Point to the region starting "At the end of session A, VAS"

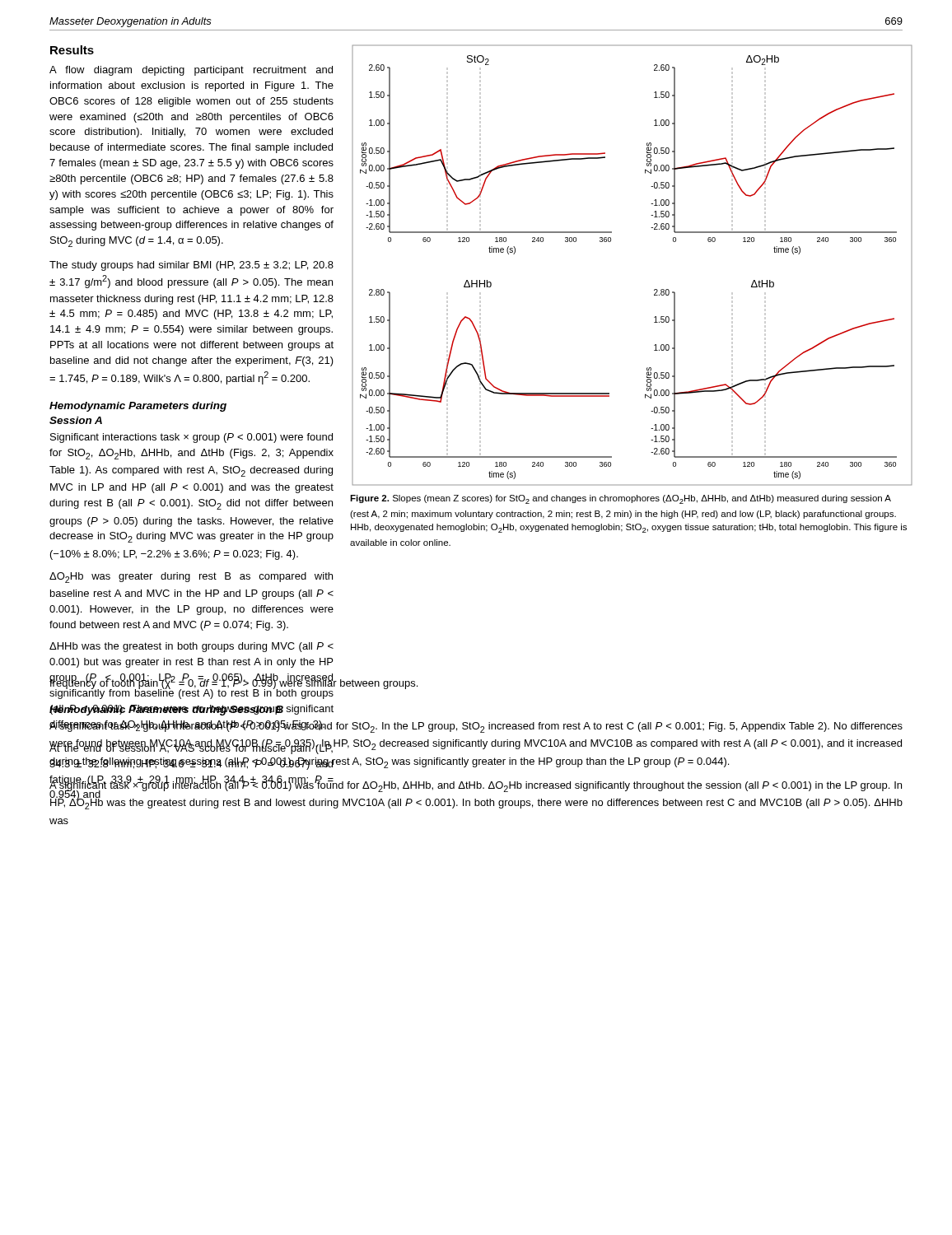point(191,771)
